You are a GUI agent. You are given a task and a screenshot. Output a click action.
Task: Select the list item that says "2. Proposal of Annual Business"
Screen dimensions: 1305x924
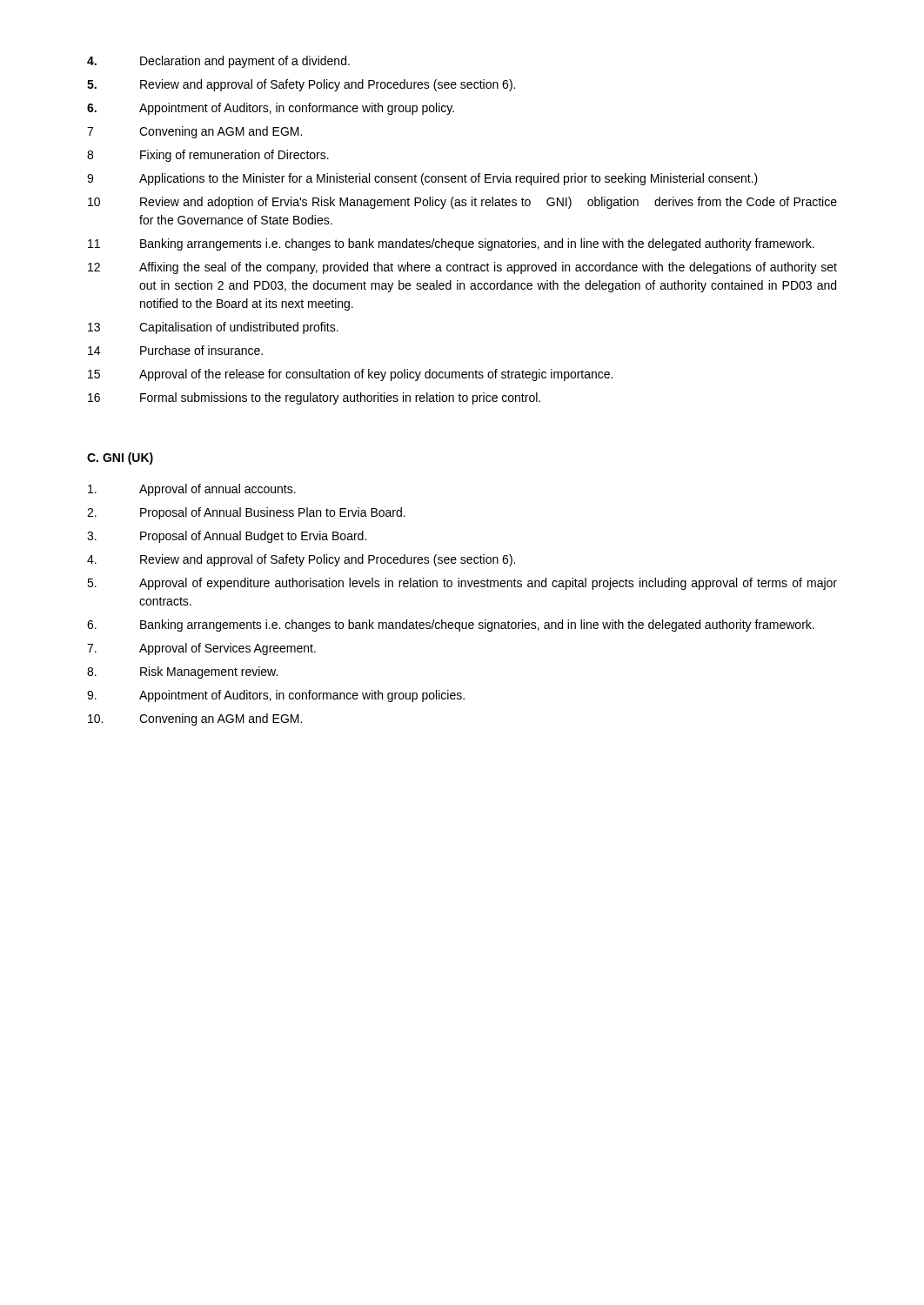click(x=246, y=513)
